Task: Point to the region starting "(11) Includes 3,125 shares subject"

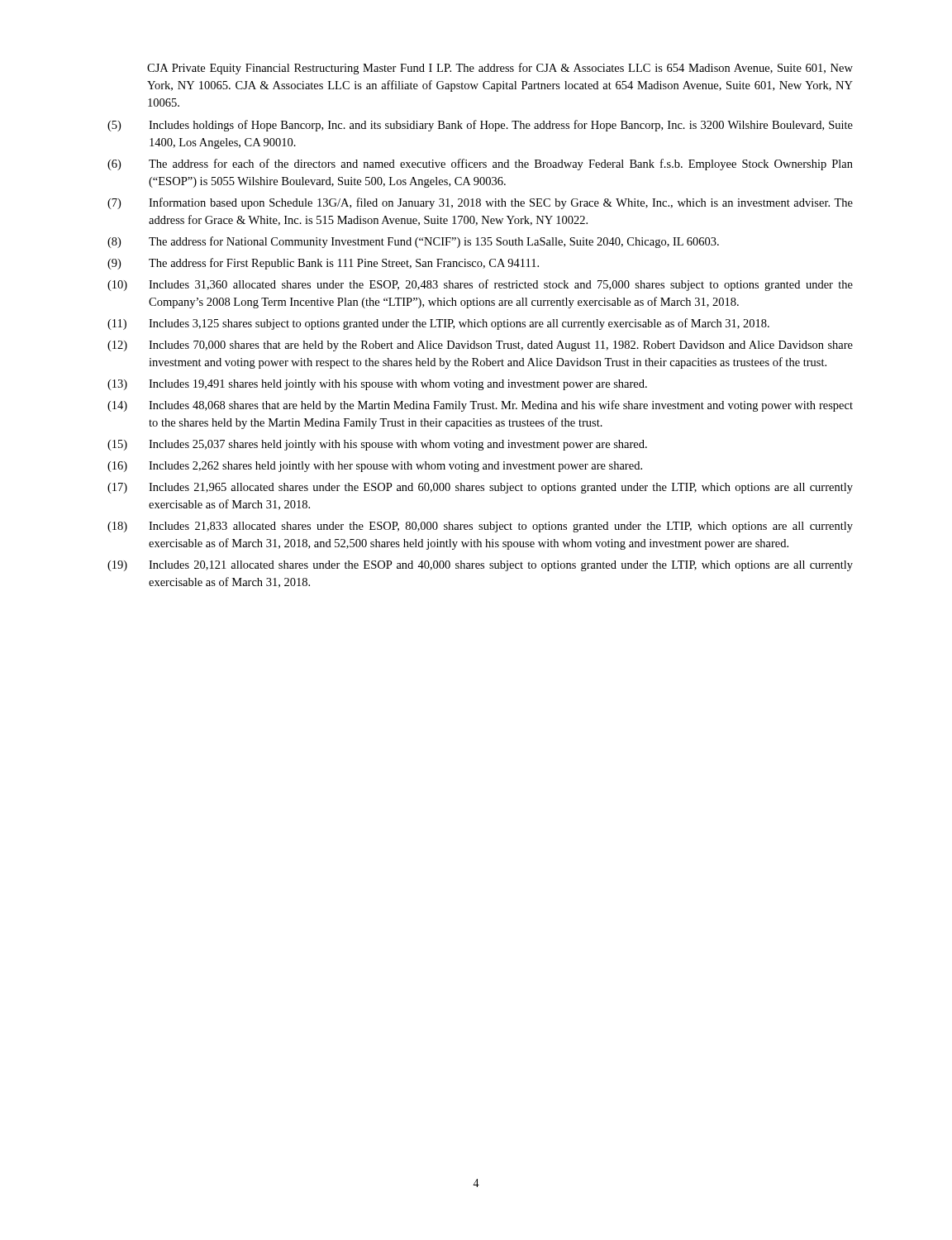Action: coord(480,324)
